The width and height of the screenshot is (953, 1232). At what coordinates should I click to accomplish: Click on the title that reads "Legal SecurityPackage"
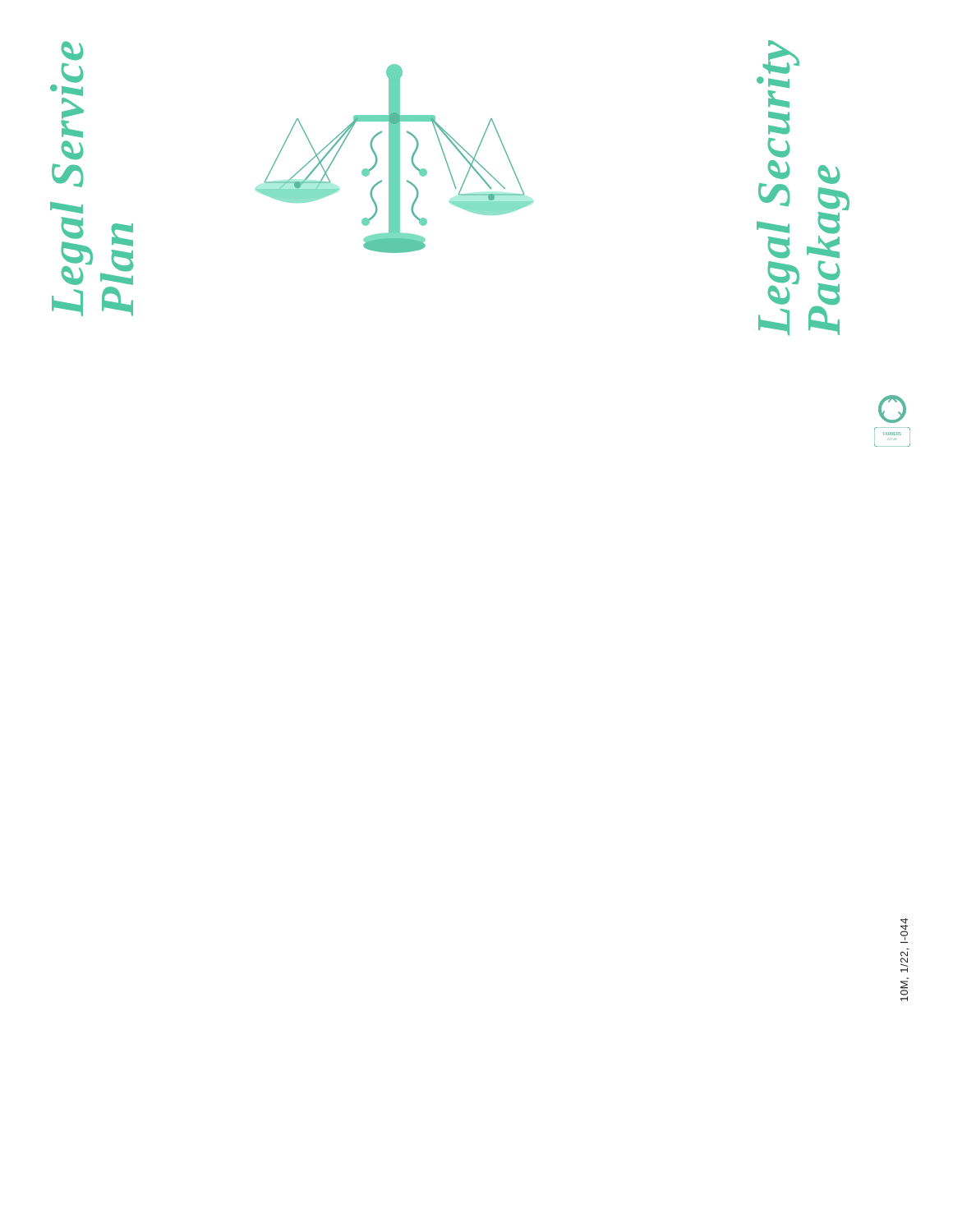800,187
